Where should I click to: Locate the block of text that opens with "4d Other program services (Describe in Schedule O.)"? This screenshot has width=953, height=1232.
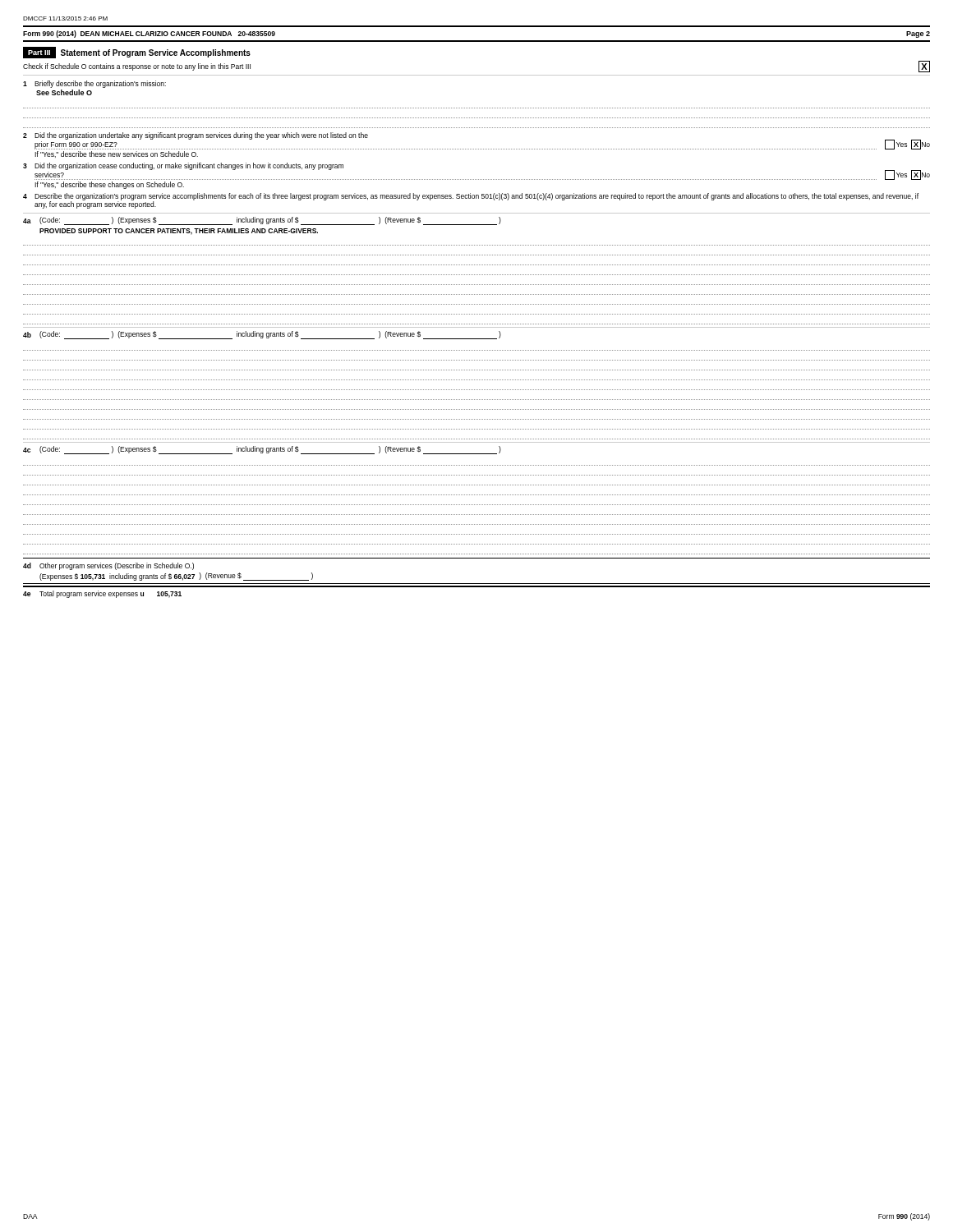tap(476, 573)
